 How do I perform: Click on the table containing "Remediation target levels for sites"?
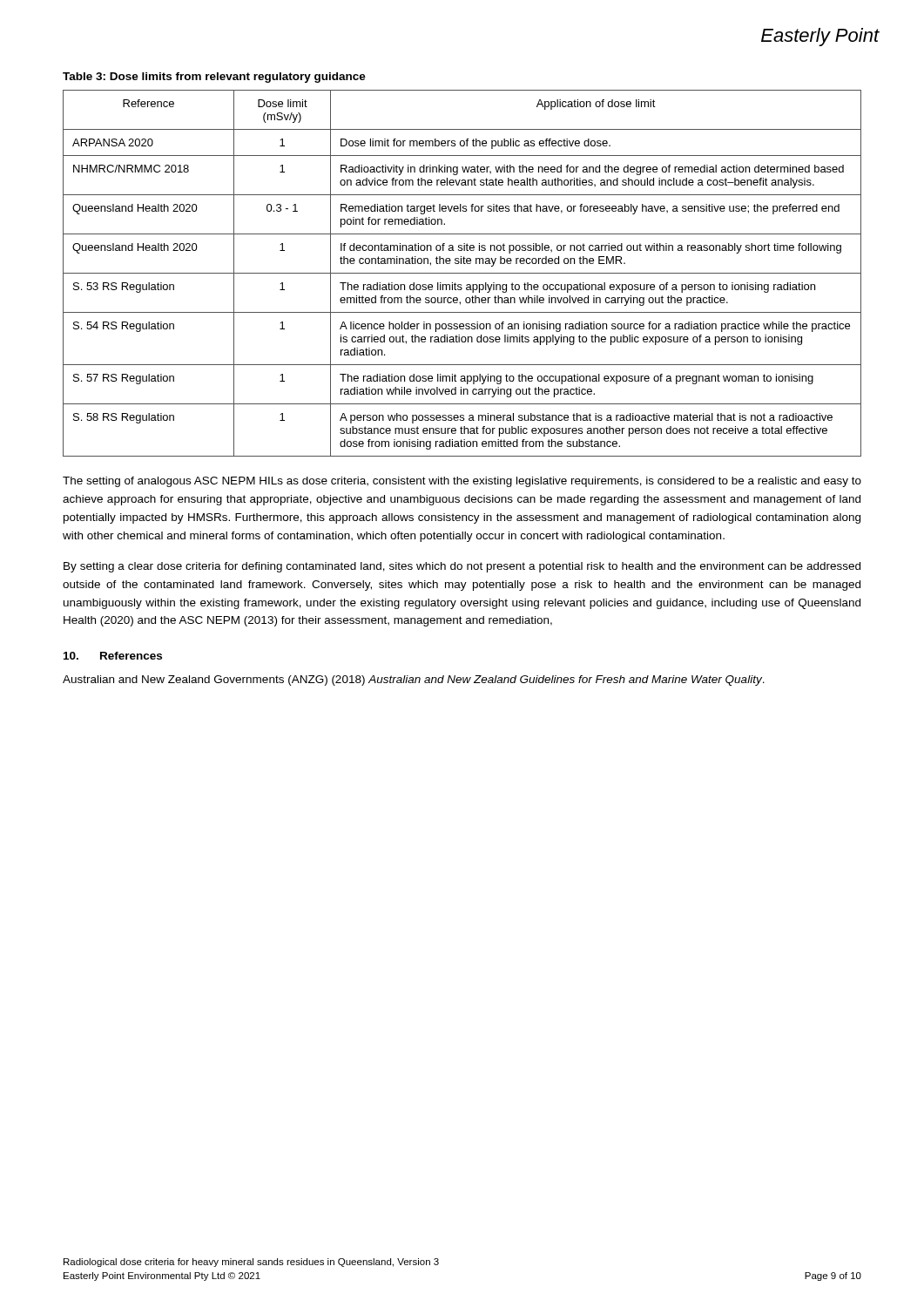[x=462, y=273]
